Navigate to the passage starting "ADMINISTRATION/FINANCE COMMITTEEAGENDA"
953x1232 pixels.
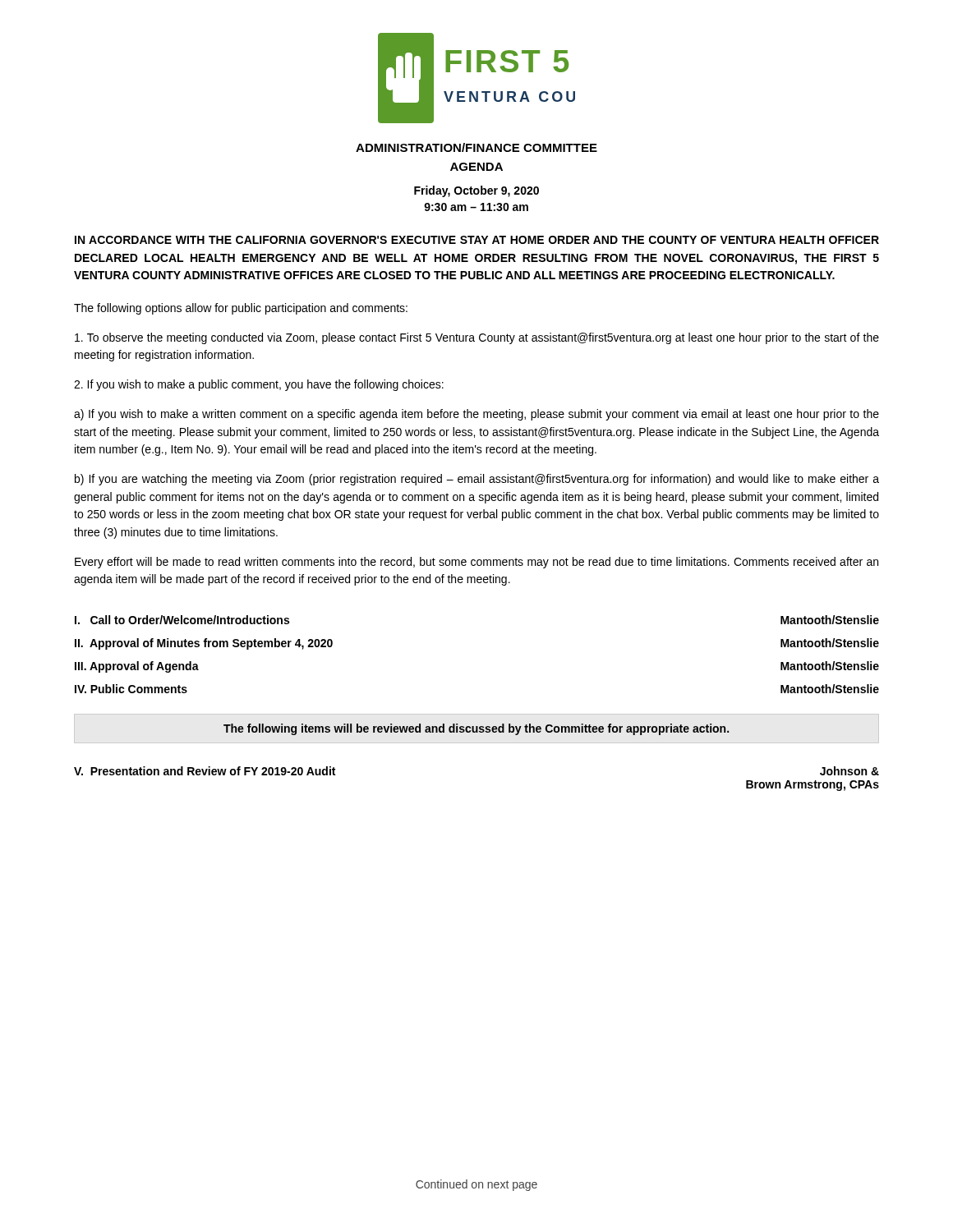pyautogui.click(x=476, y=157)
